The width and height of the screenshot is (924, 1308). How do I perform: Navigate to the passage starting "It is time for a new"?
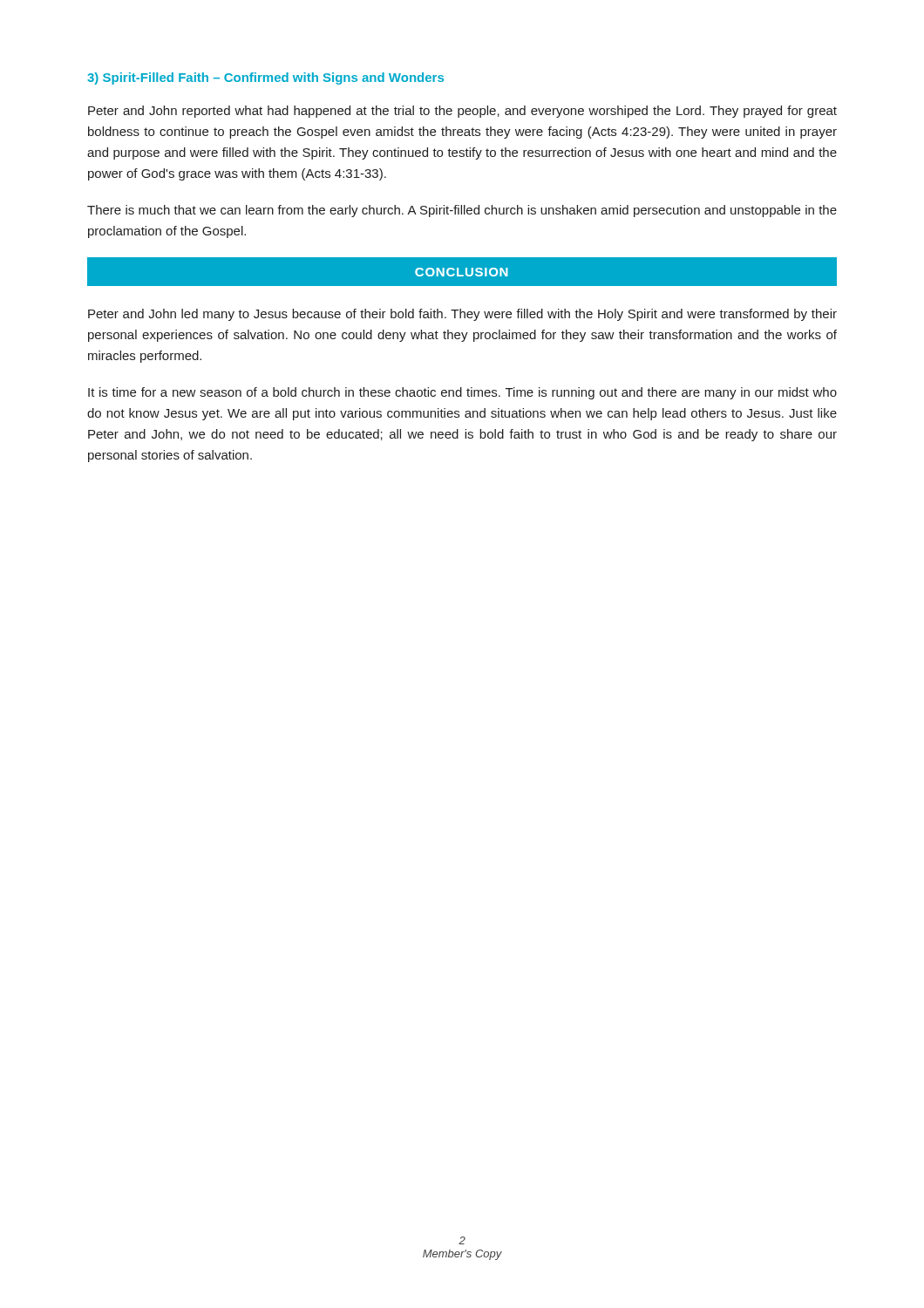point(462,423)
